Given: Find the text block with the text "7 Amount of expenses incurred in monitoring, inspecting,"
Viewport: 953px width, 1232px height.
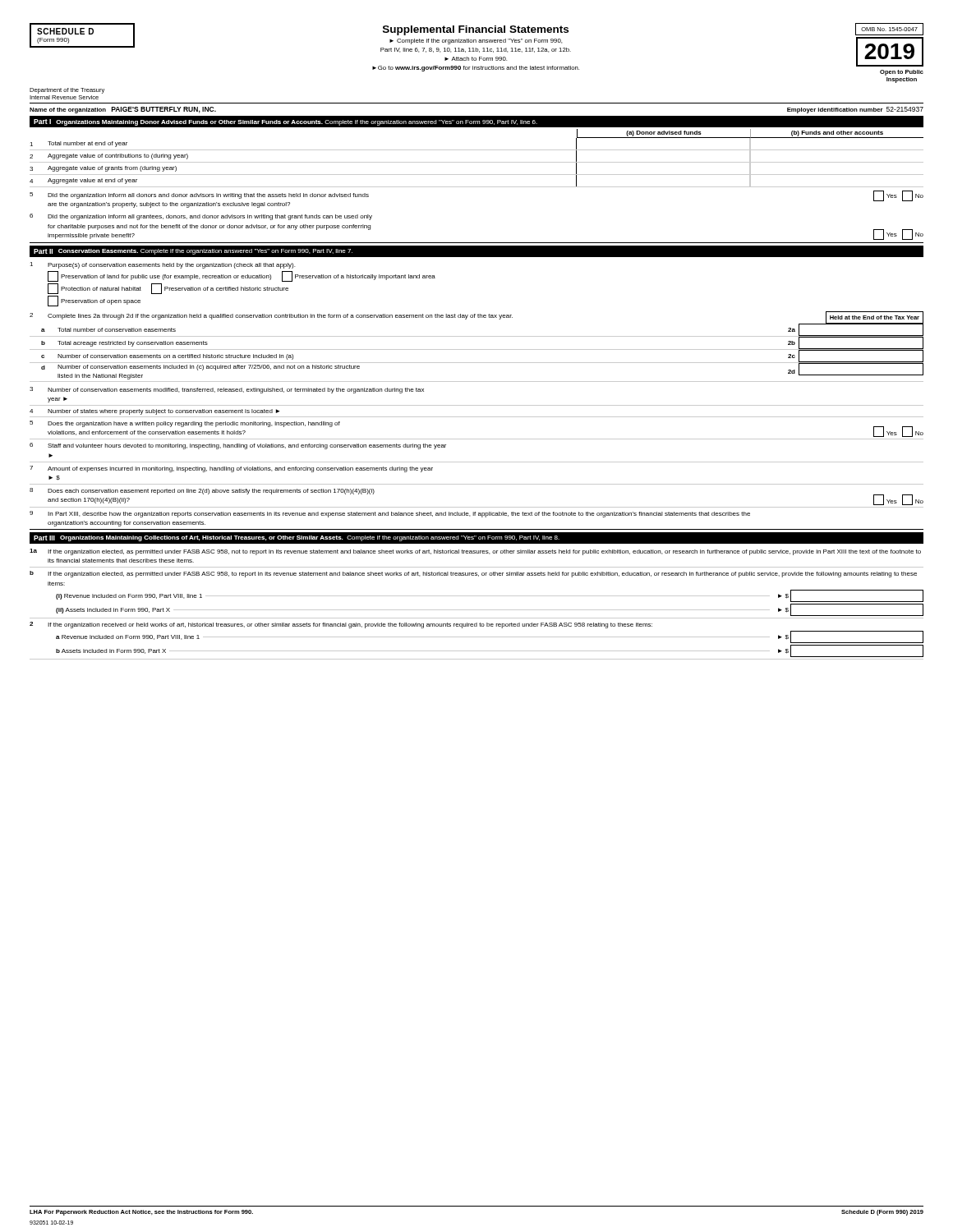Looking at the screenshot, I should coord(476,473).
